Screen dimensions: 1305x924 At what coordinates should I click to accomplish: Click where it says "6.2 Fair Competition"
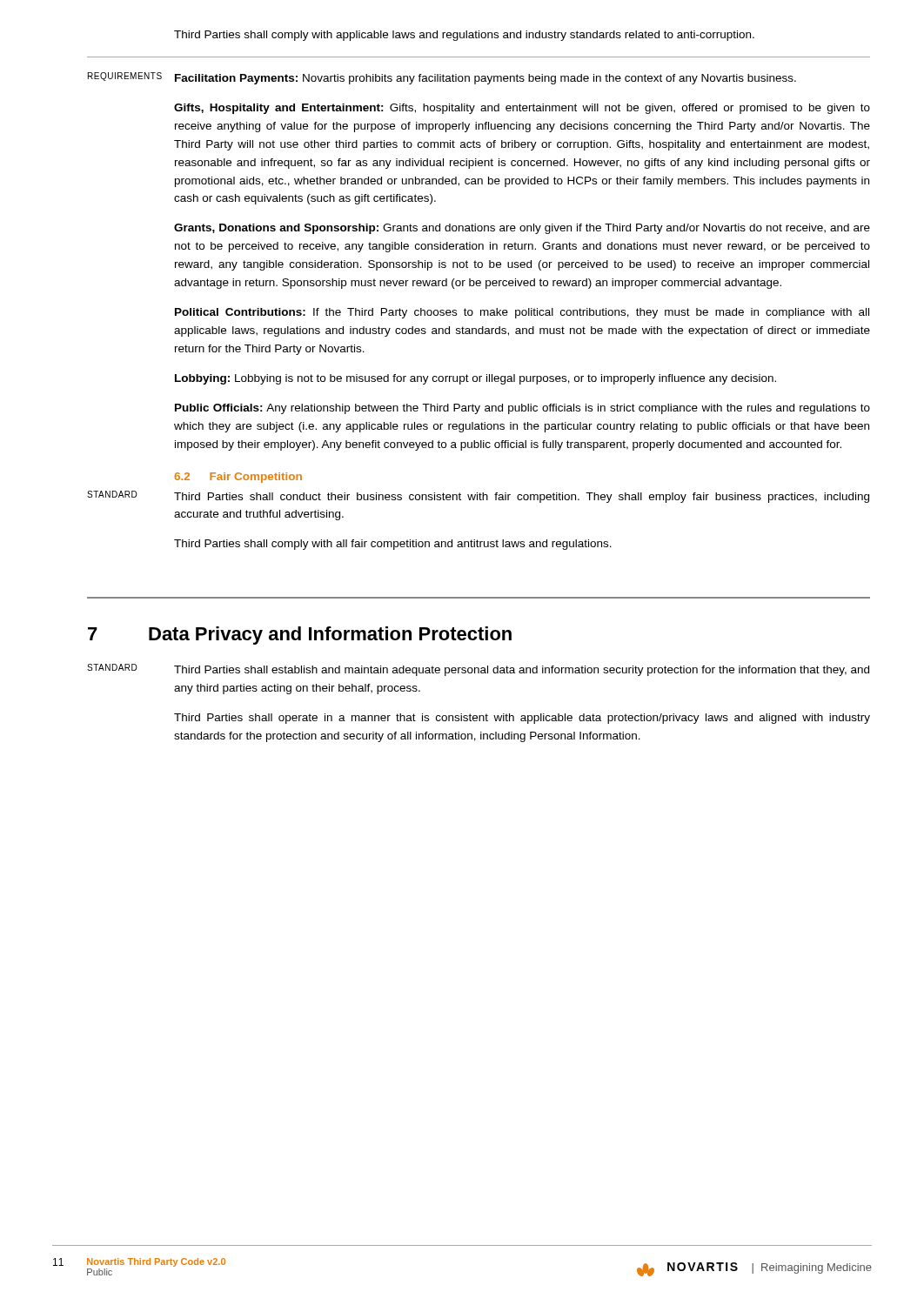[x=238, y=476]
